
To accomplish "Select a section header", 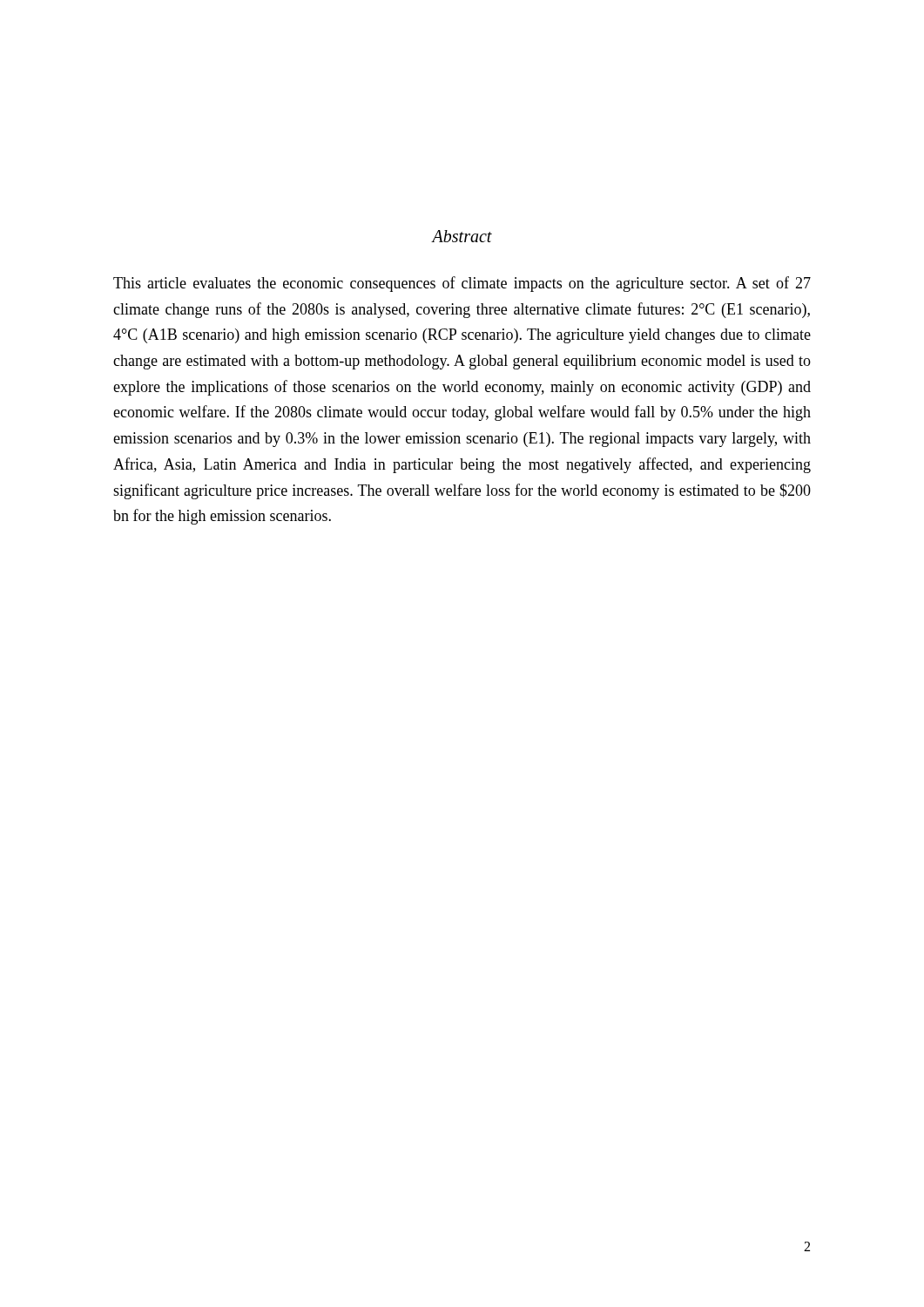I will pos(462,236).
